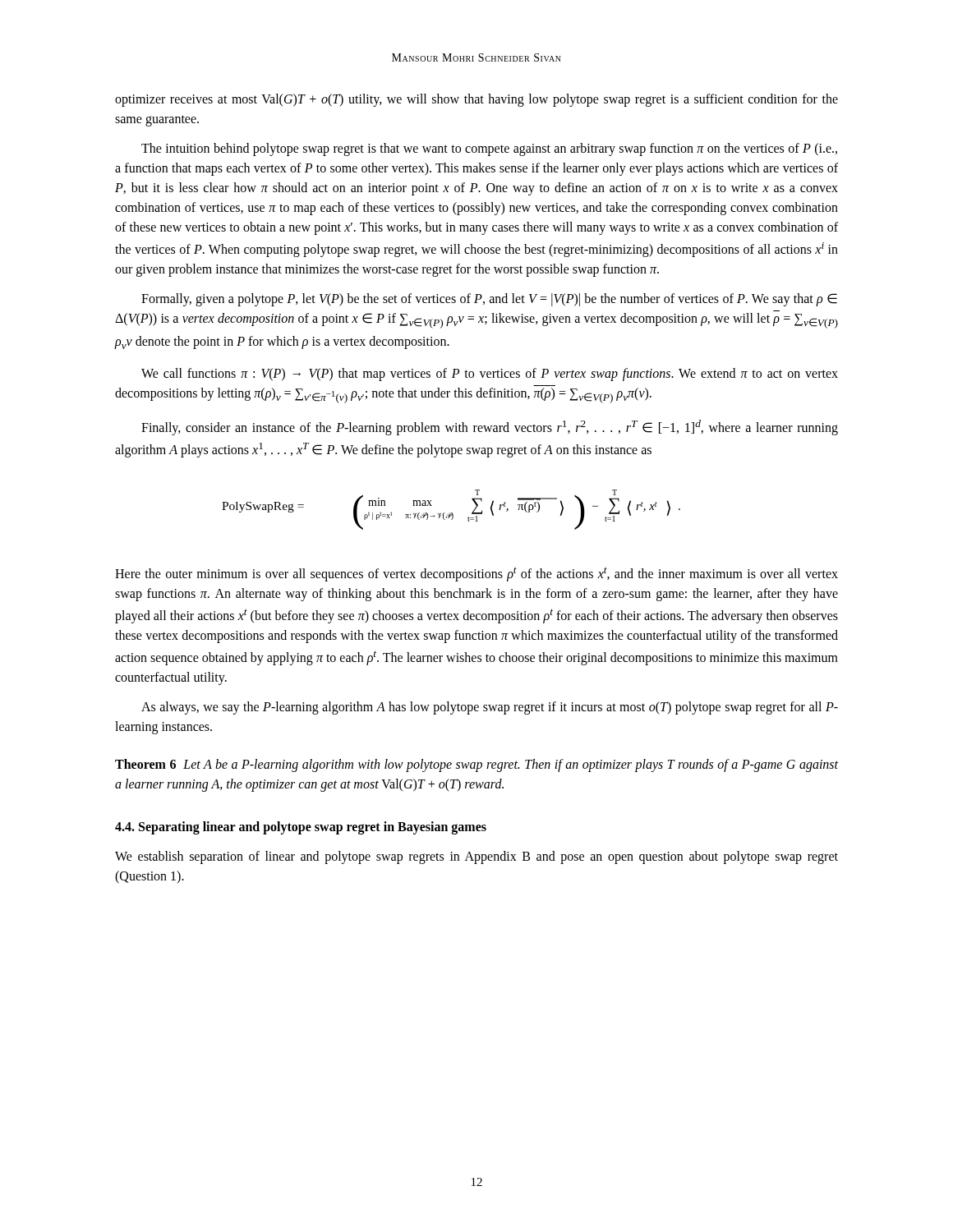Find the text block containing "The intuition behind polytope swap regret is"
This screenshot has height=1232, width=953.
(476, 209)
